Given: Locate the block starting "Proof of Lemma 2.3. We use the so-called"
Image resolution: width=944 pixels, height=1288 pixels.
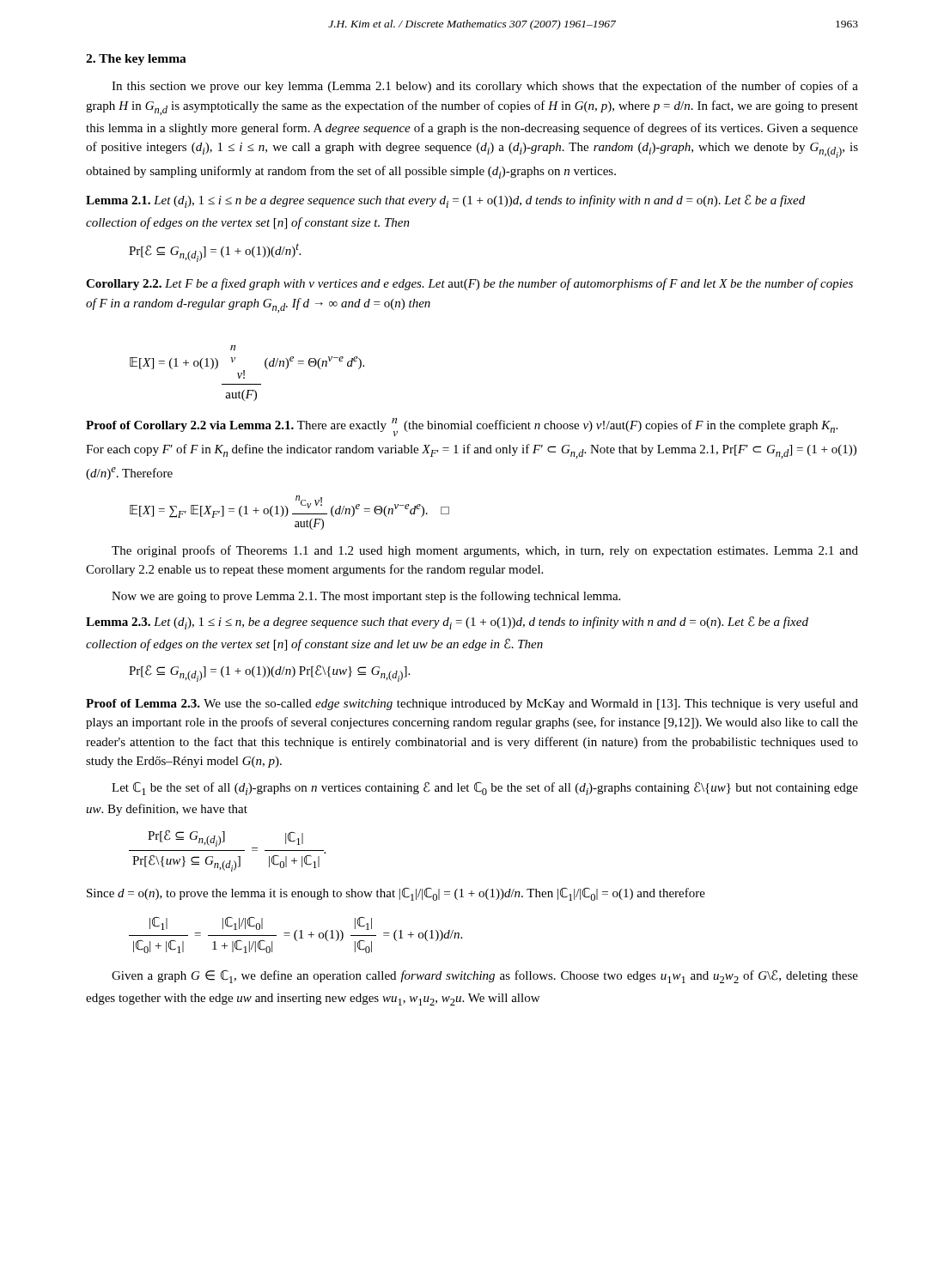Looking at the screenshot, I should (x=472, y=732).
